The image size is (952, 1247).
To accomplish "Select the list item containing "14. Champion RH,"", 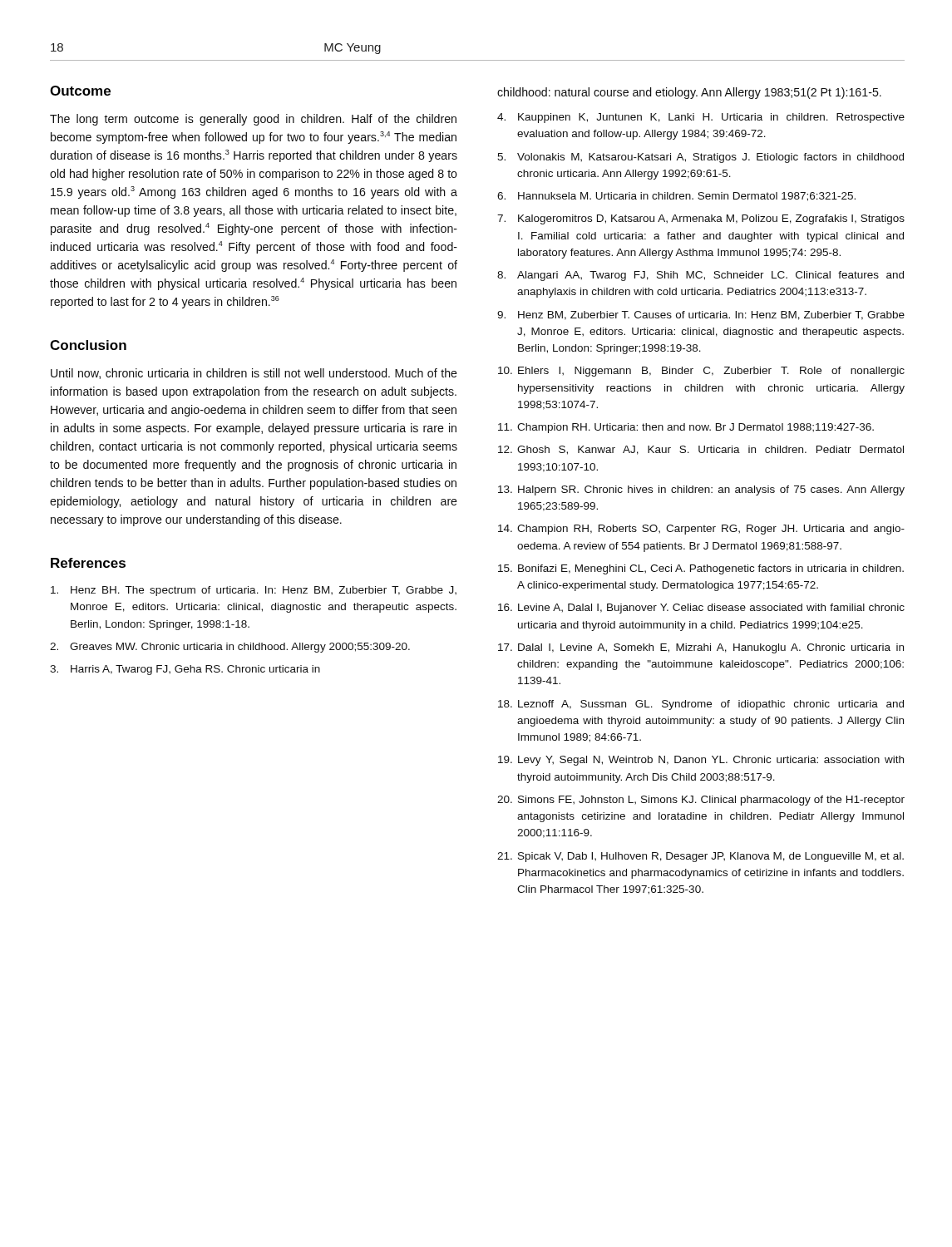I will point(701,537).
